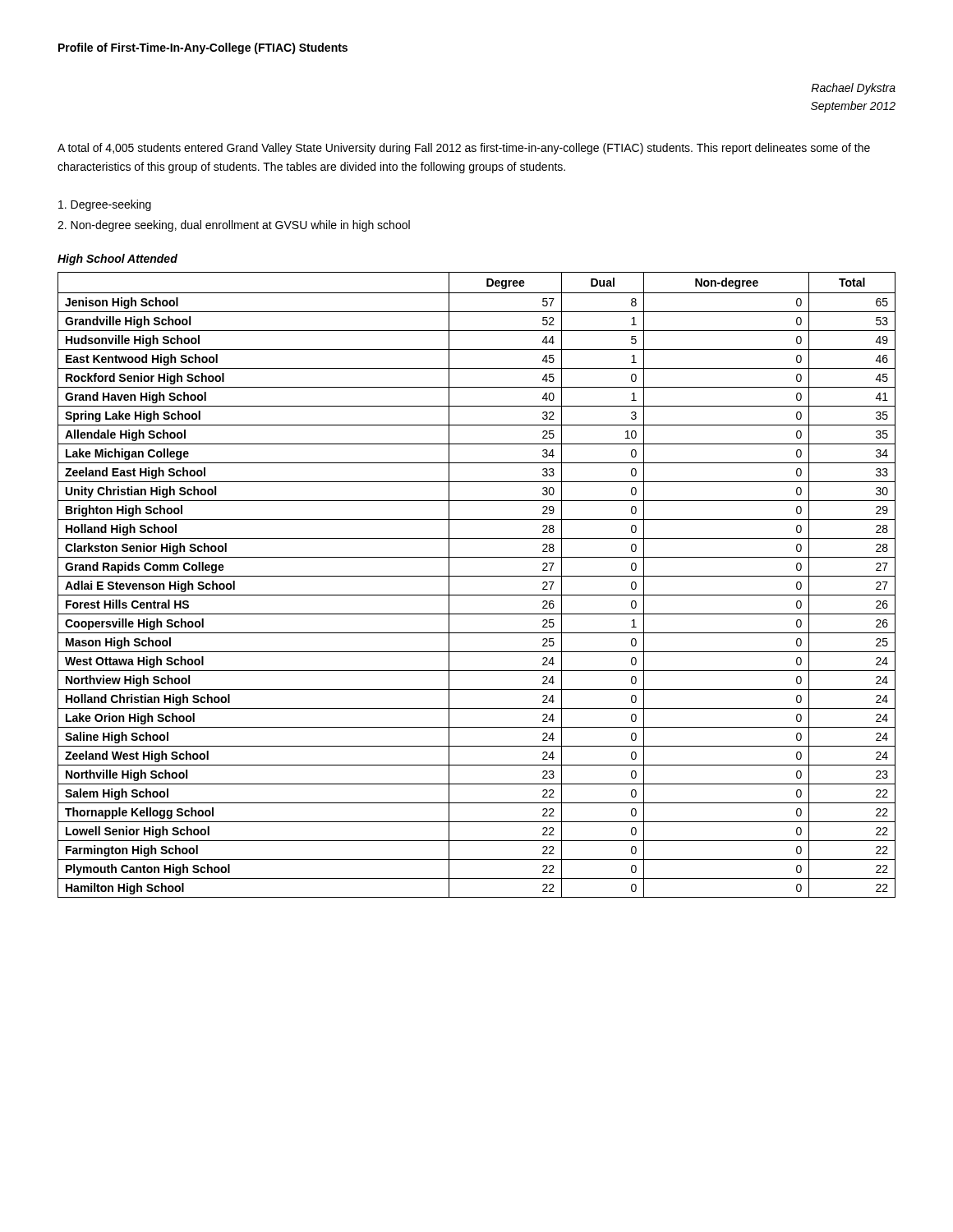The image size is (953, 1232).
Task: Click the passage that begins "2. Non-degree seeking, dual enrollment at"
Action: point(234,225)
